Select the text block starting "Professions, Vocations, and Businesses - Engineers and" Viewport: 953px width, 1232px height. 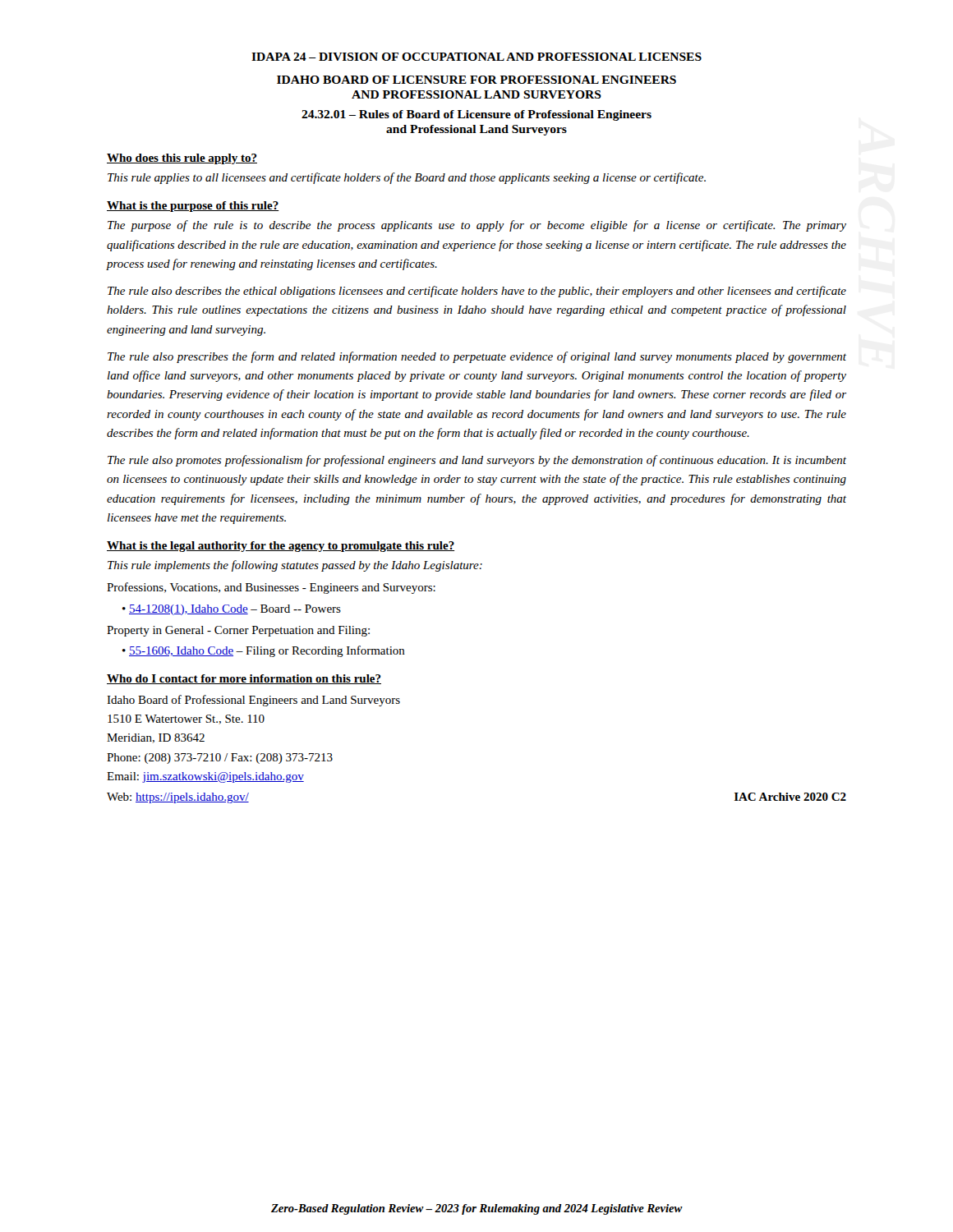pos(271,587)
